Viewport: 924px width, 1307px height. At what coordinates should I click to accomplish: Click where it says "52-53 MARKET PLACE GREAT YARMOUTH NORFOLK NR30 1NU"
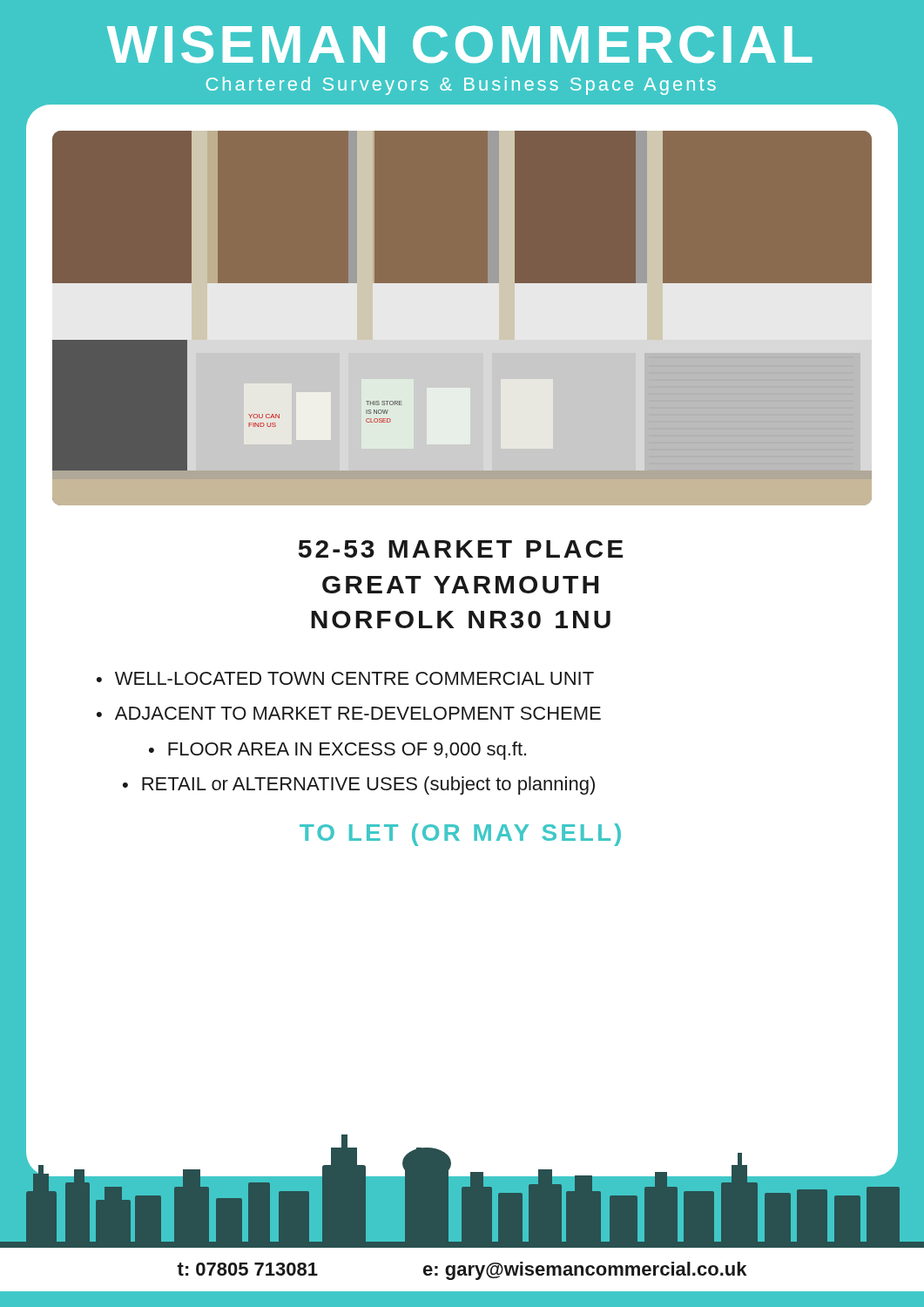(462, 584)
